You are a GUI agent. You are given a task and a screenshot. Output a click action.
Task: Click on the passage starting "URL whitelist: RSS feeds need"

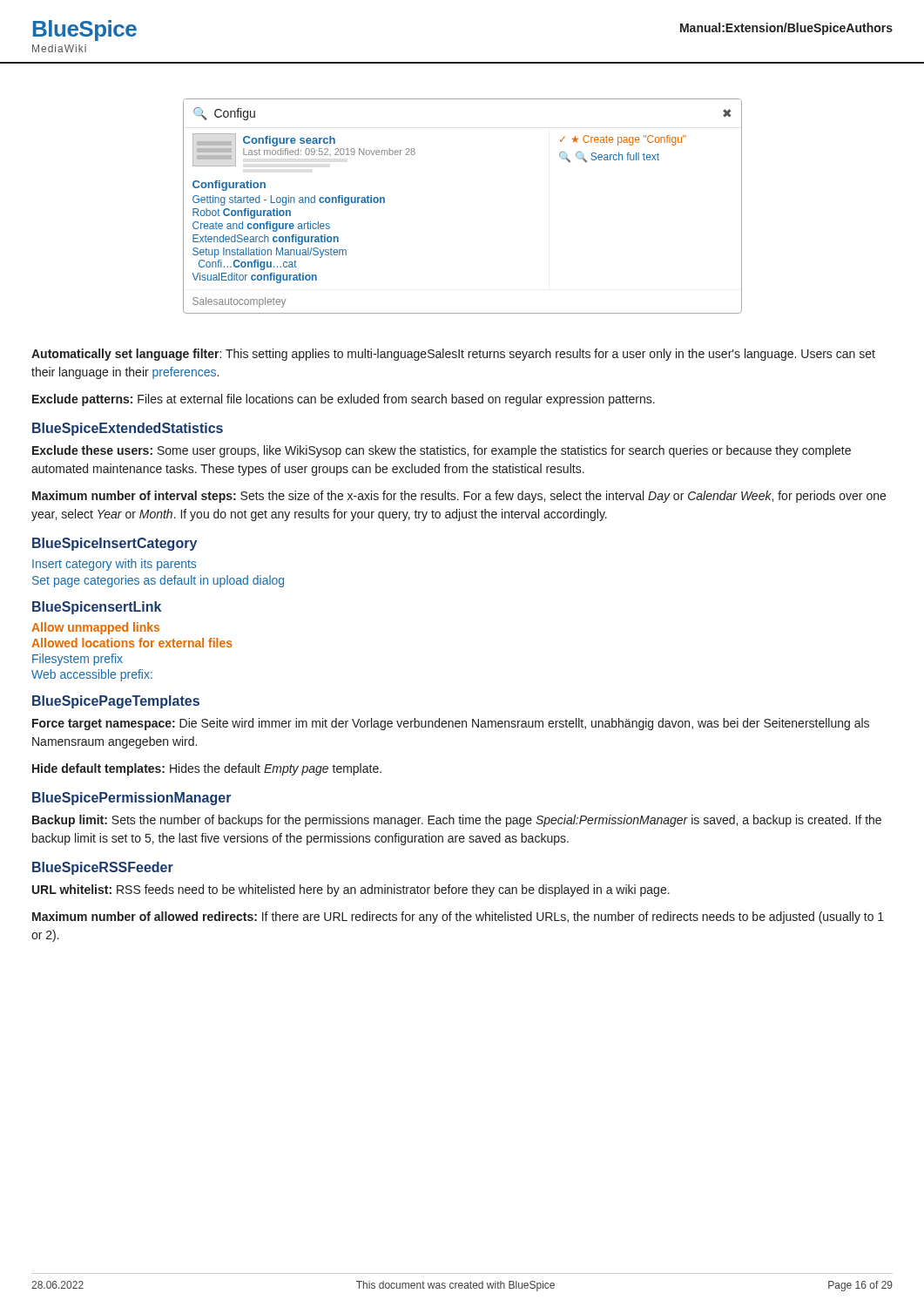(x=351, y=890)
